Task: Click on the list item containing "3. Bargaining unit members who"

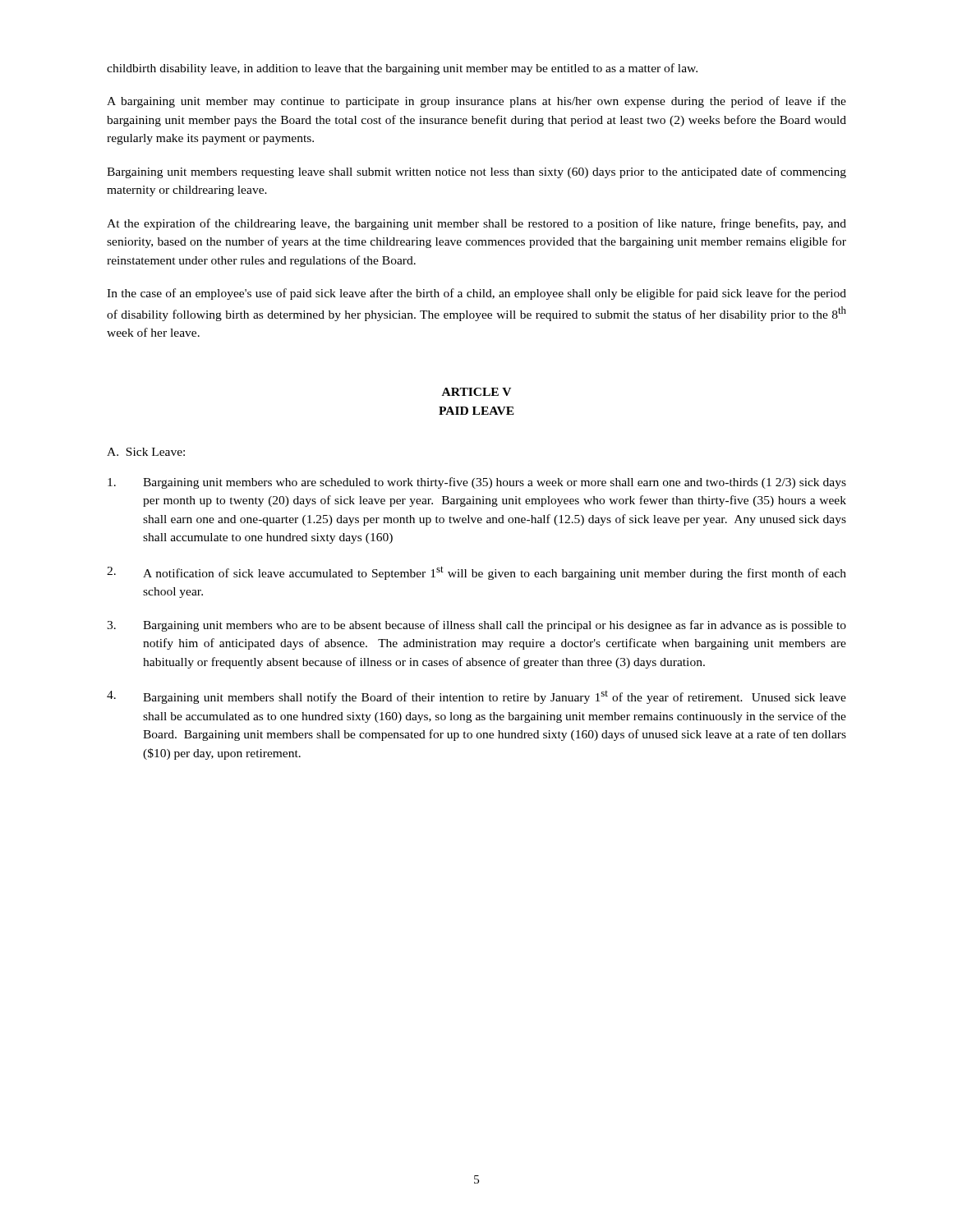Action: click(476, 643)
